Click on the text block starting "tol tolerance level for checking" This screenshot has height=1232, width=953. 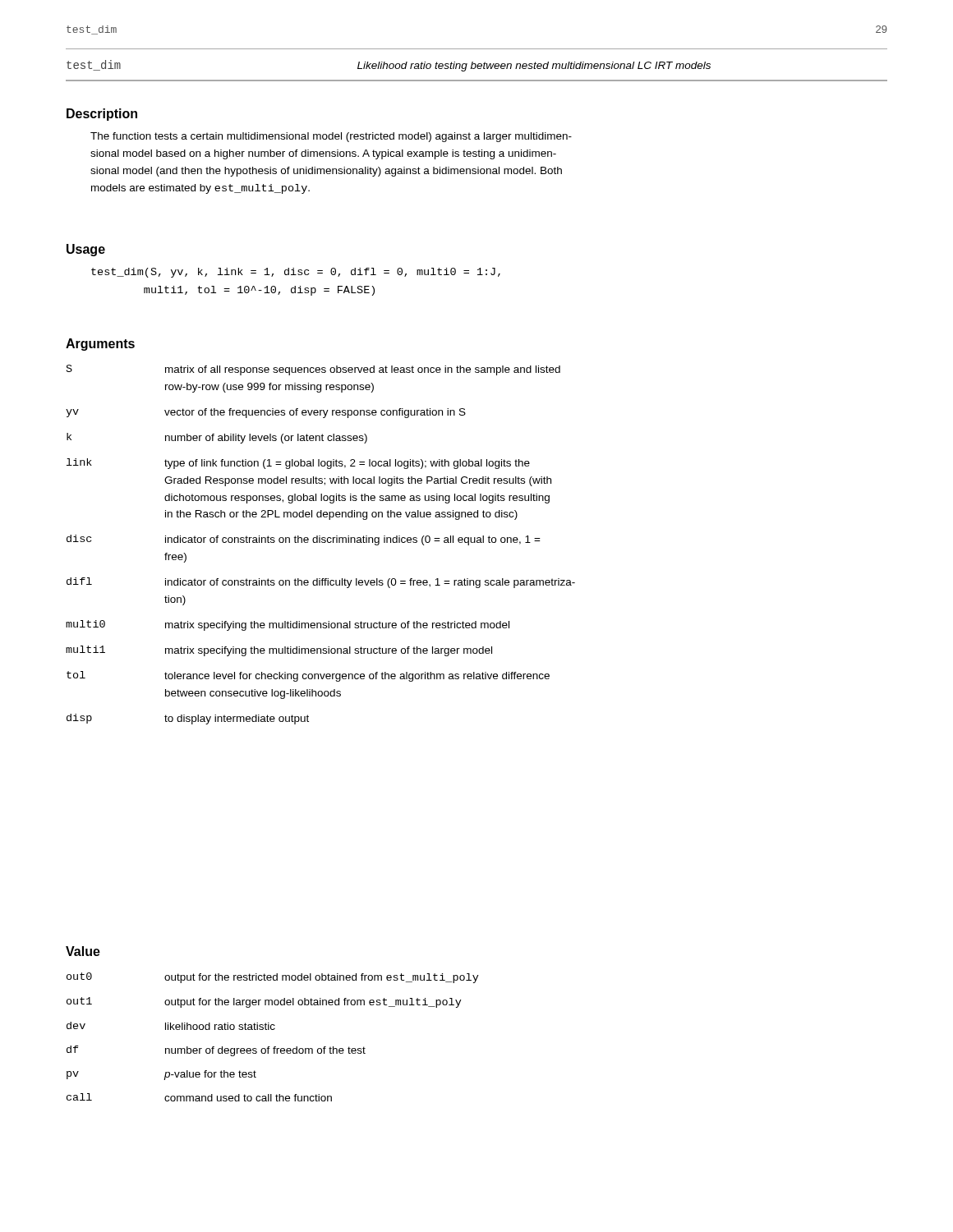point(476,685)
